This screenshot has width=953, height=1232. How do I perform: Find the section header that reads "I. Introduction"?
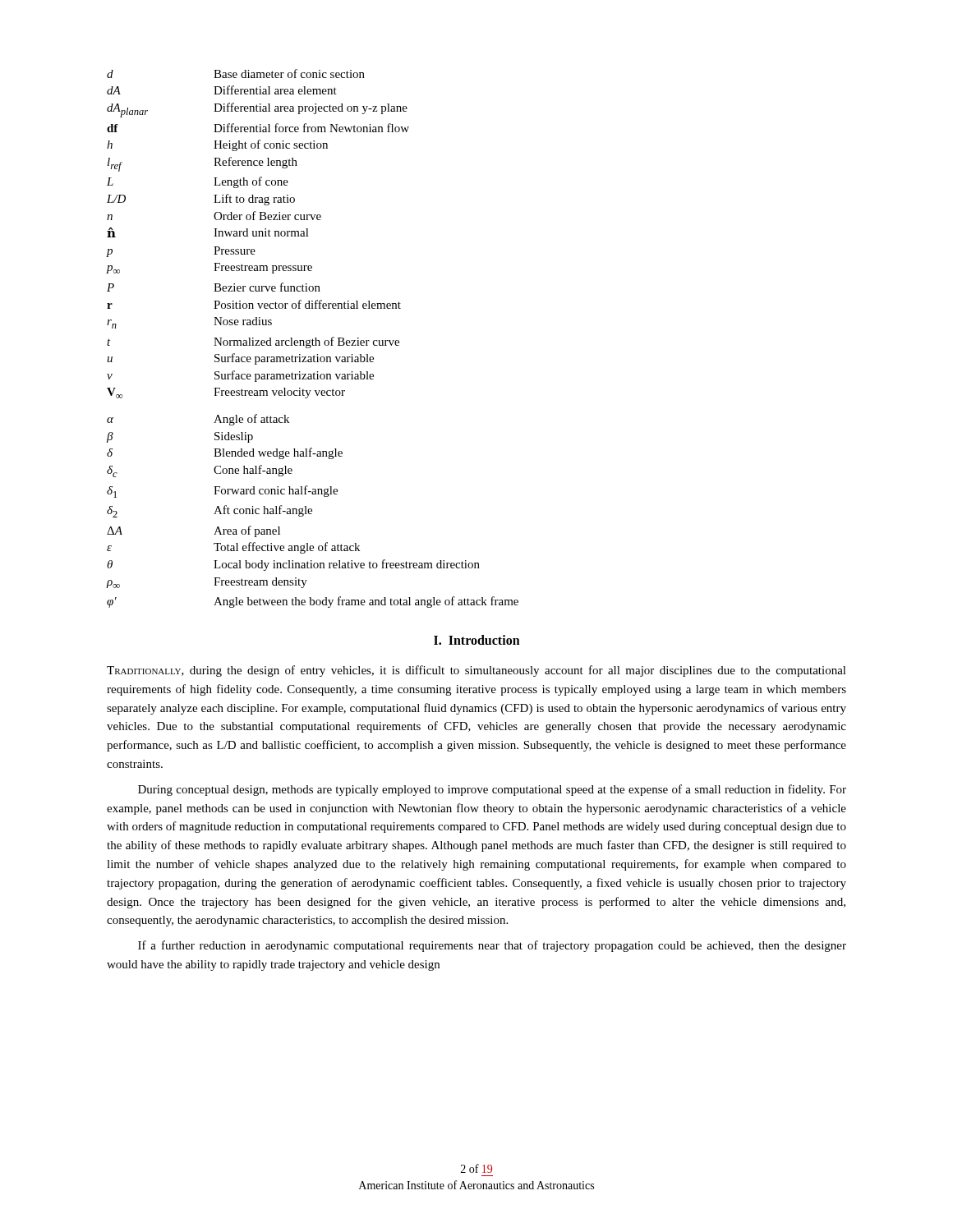coord(476,640)
